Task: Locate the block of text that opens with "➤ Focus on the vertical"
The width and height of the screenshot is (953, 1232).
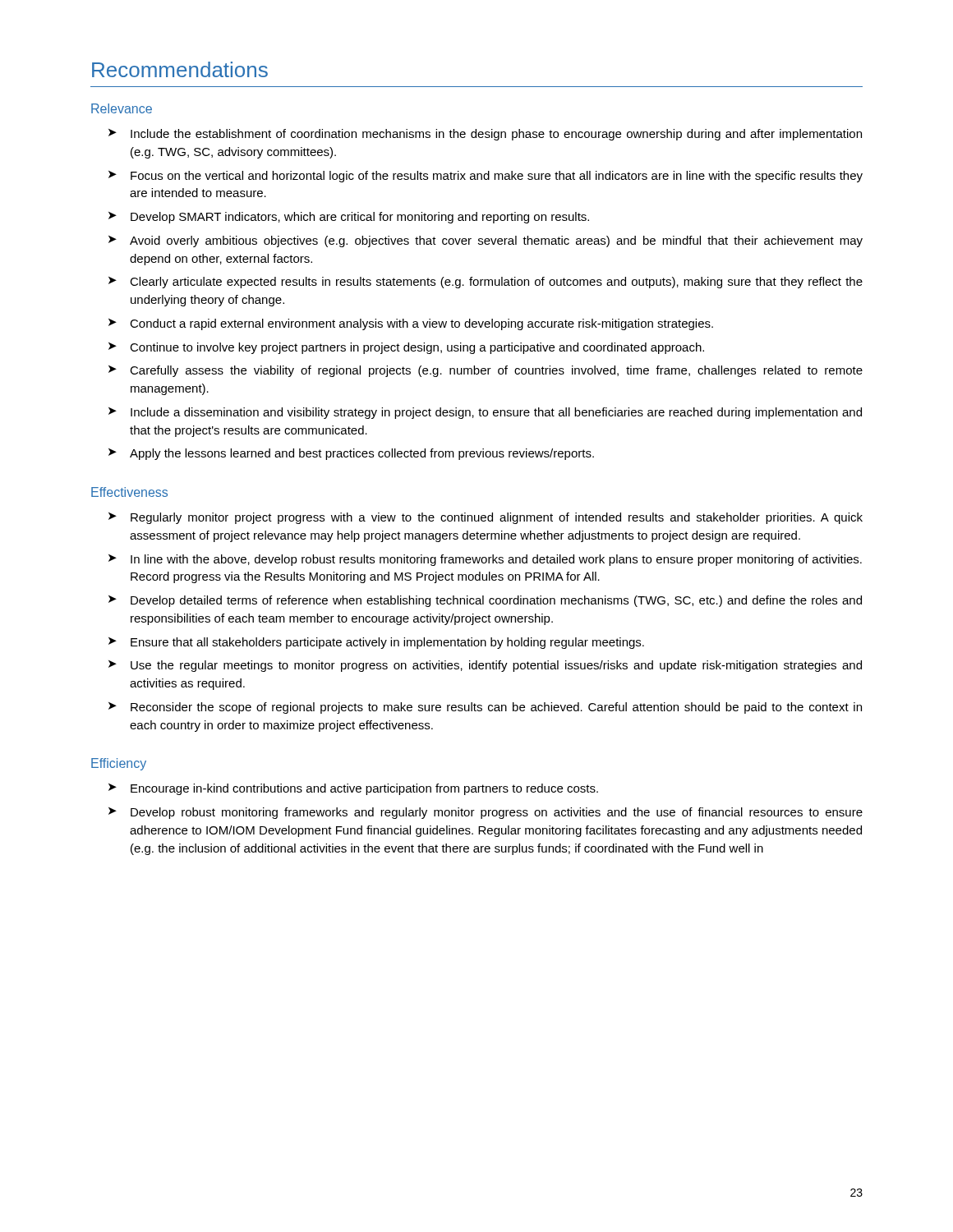Action: pos(485,184)
